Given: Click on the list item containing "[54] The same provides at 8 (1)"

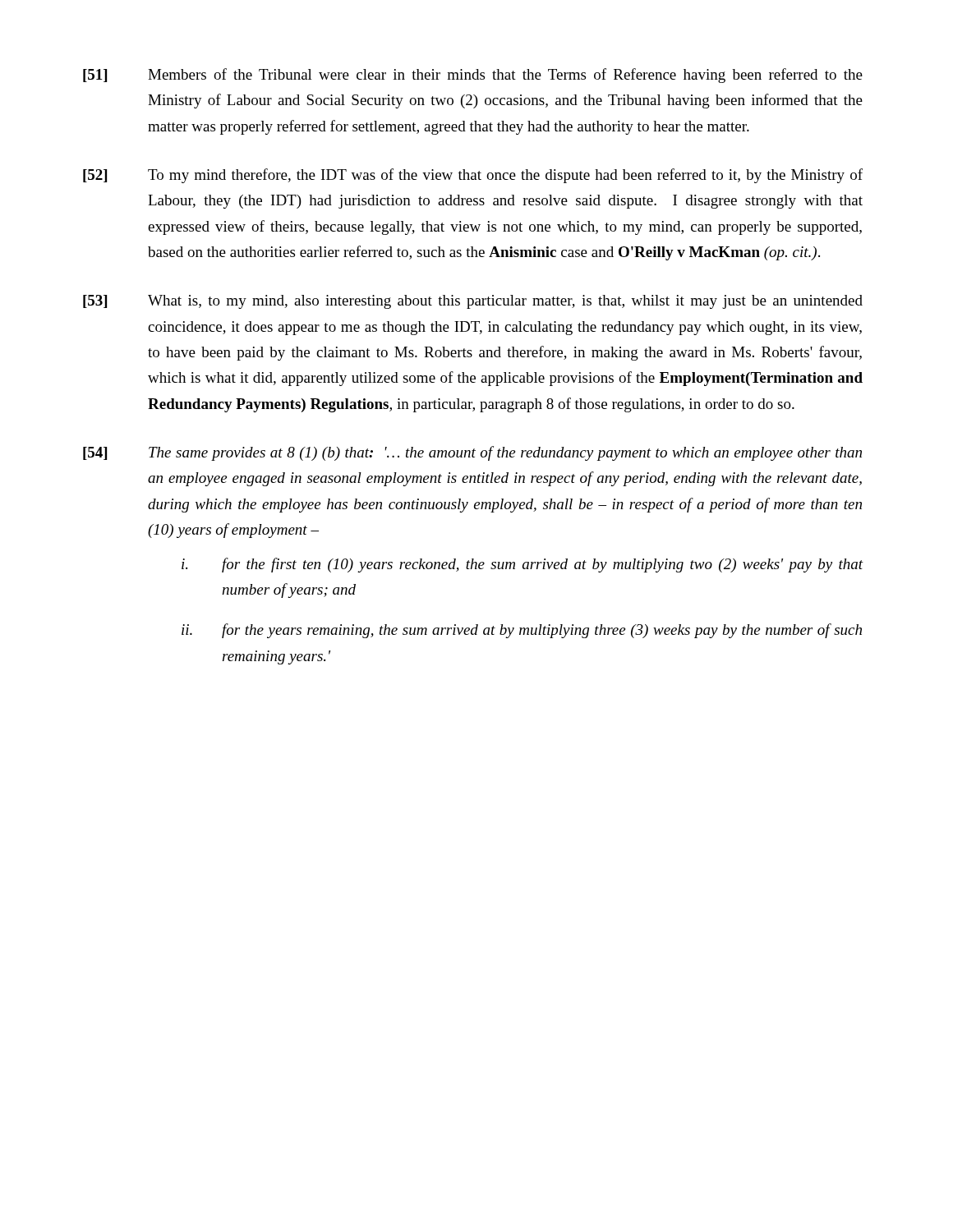Looking at the screenshot, I should pyautogui.click(x=472, y=561).
